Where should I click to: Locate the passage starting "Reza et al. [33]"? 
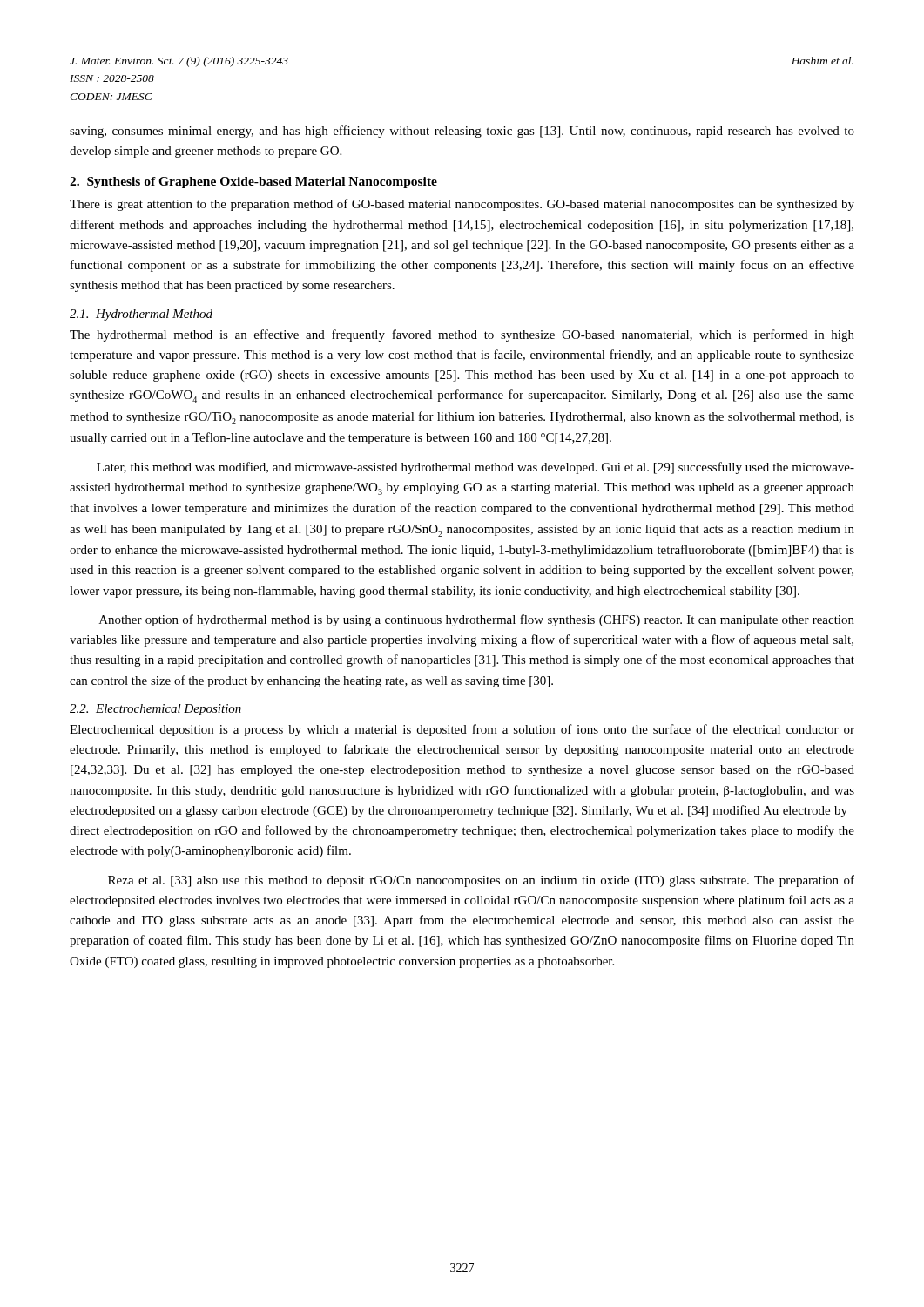(x=462, y=920)
